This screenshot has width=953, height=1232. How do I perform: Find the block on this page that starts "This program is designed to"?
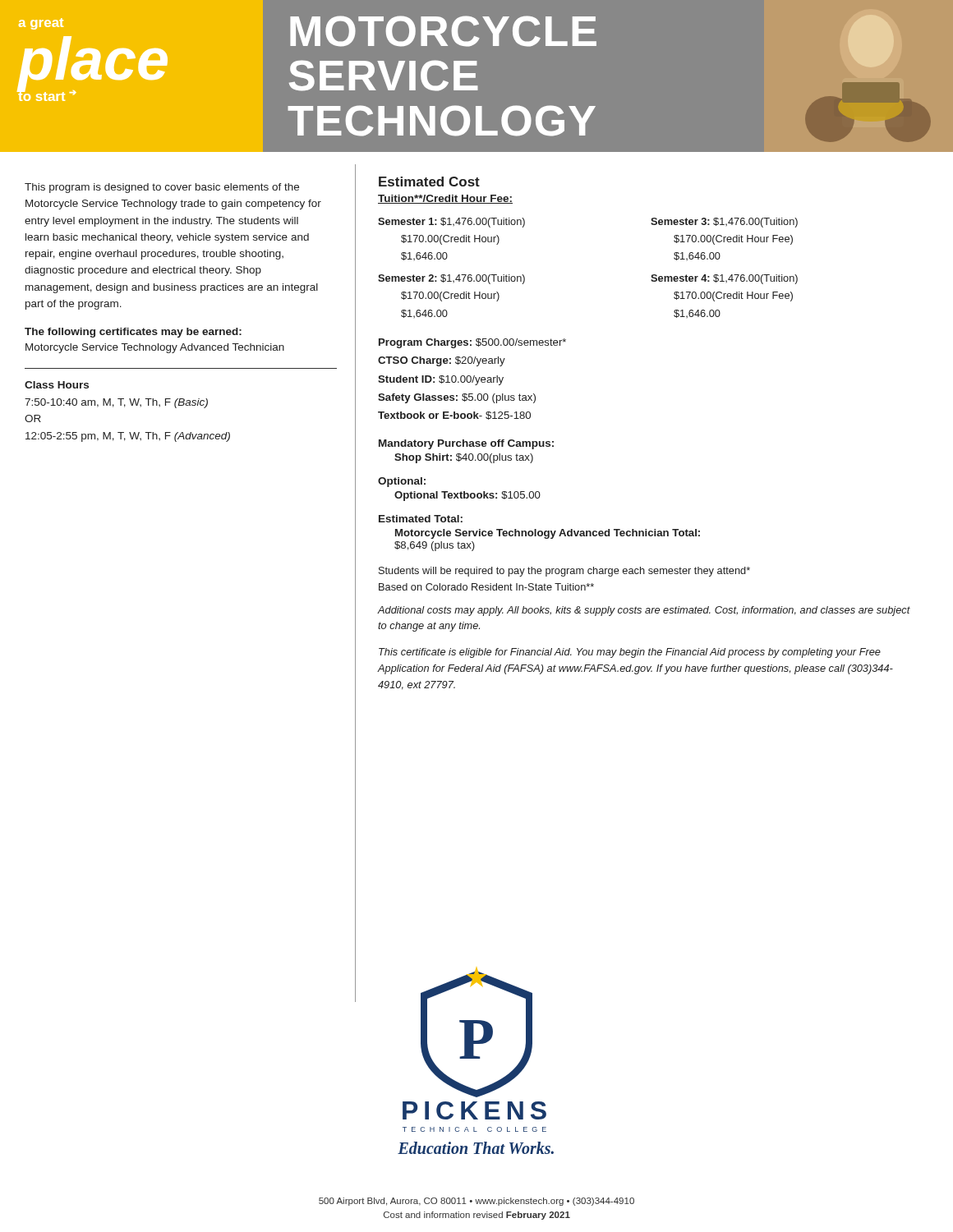173,245
